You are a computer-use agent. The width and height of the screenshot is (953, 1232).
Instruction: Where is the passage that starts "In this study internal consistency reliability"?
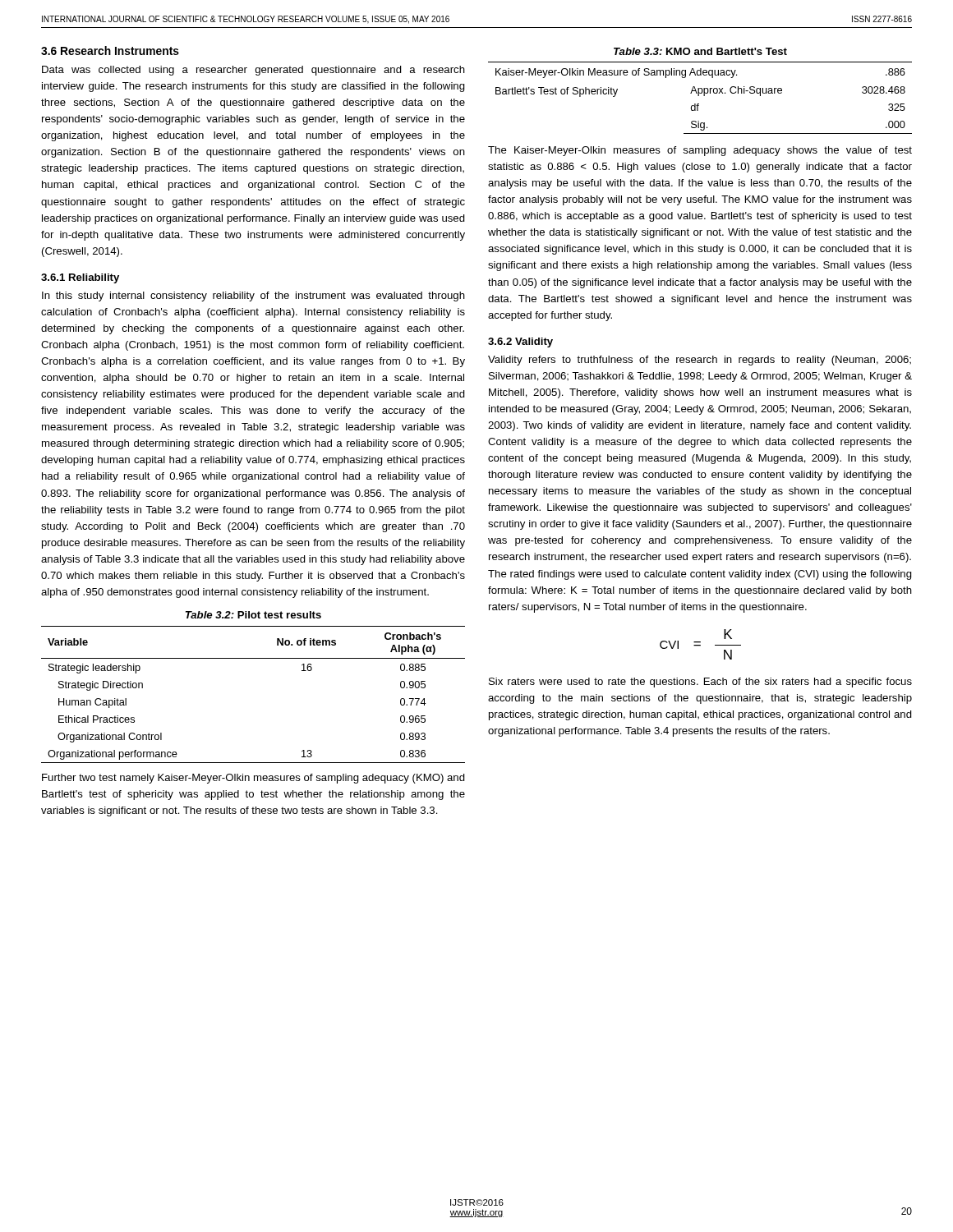[253, 443]
